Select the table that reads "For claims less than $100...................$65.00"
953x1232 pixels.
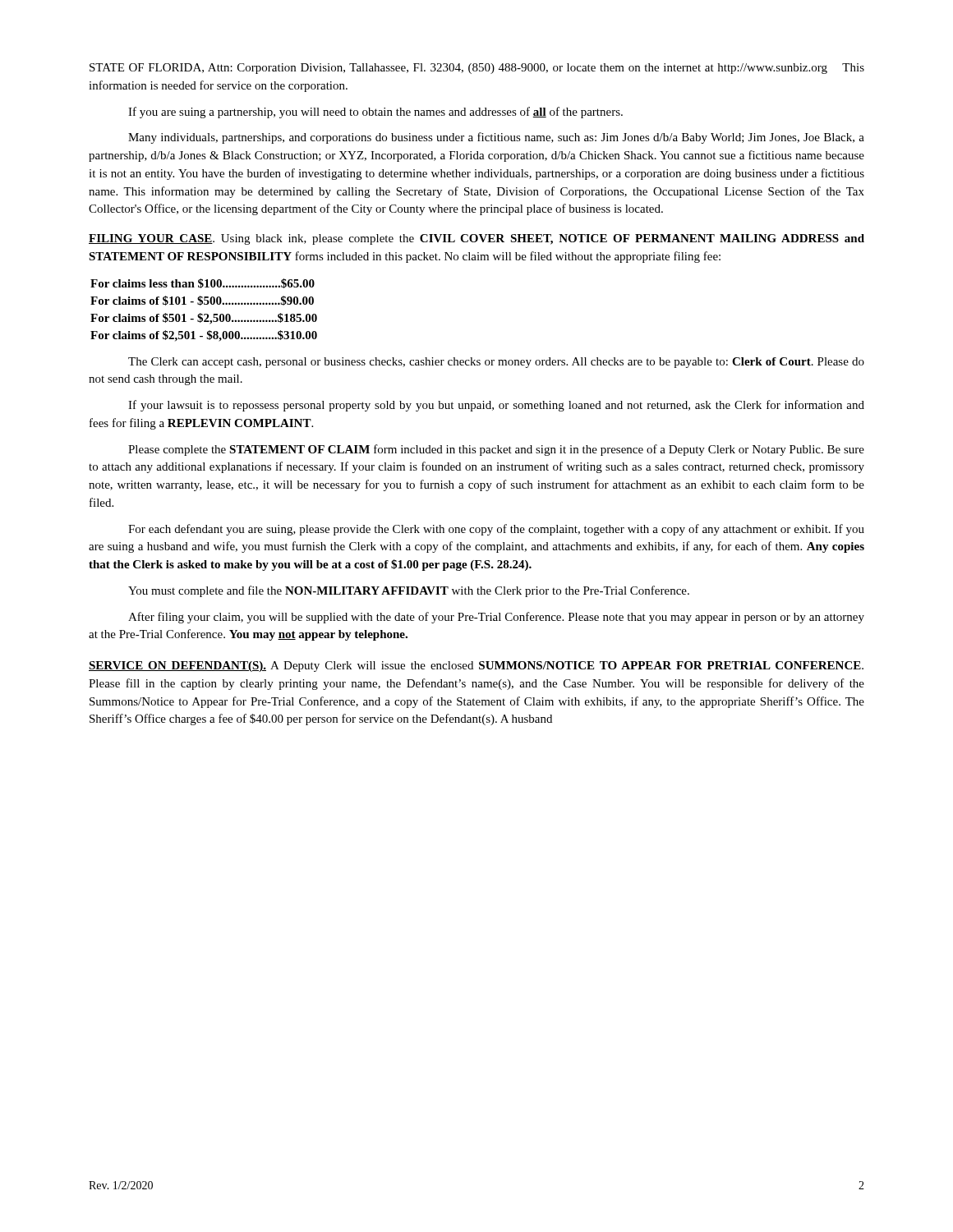tap(476, 309)
